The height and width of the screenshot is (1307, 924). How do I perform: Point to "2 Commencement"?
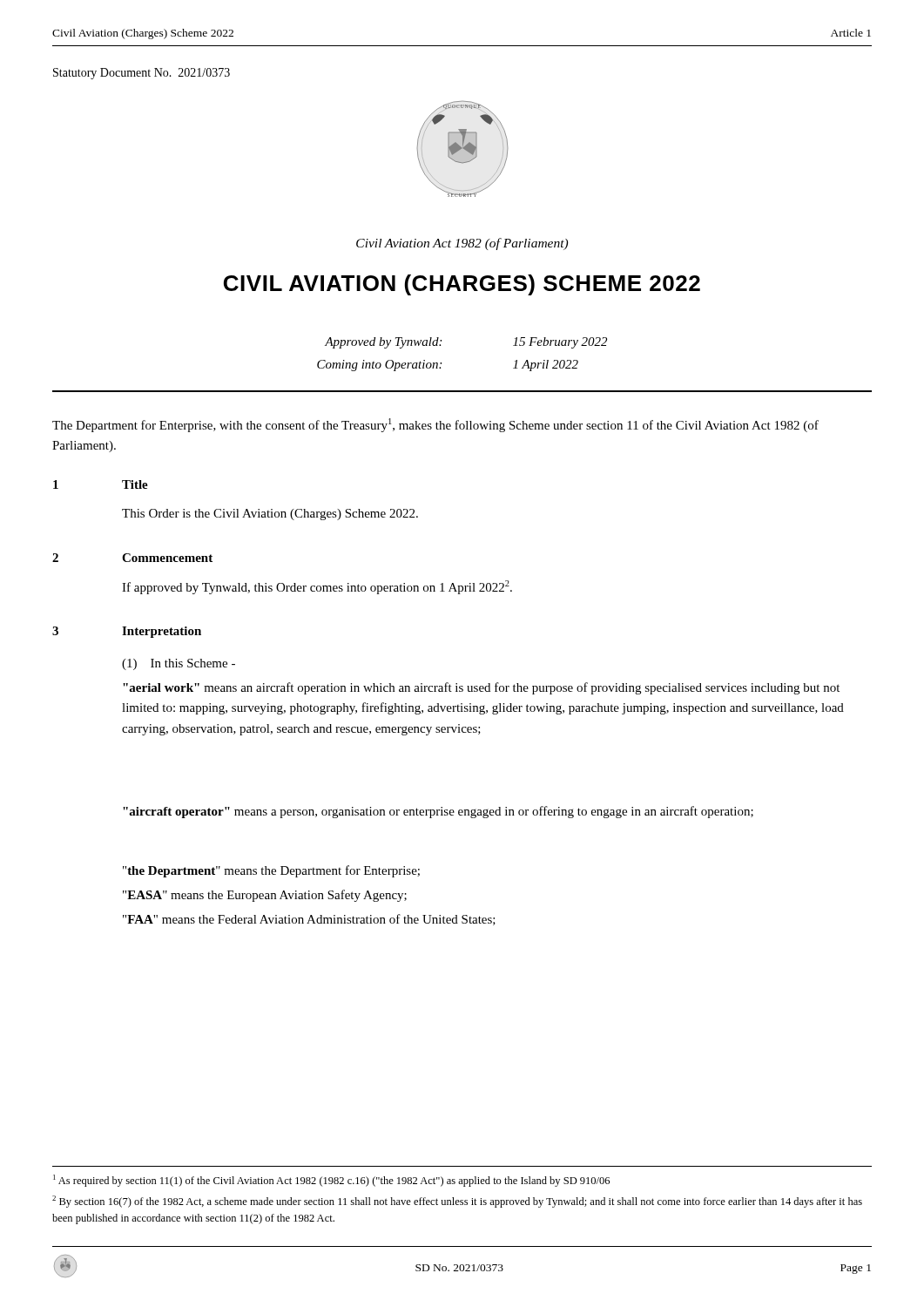click(132, 558)
